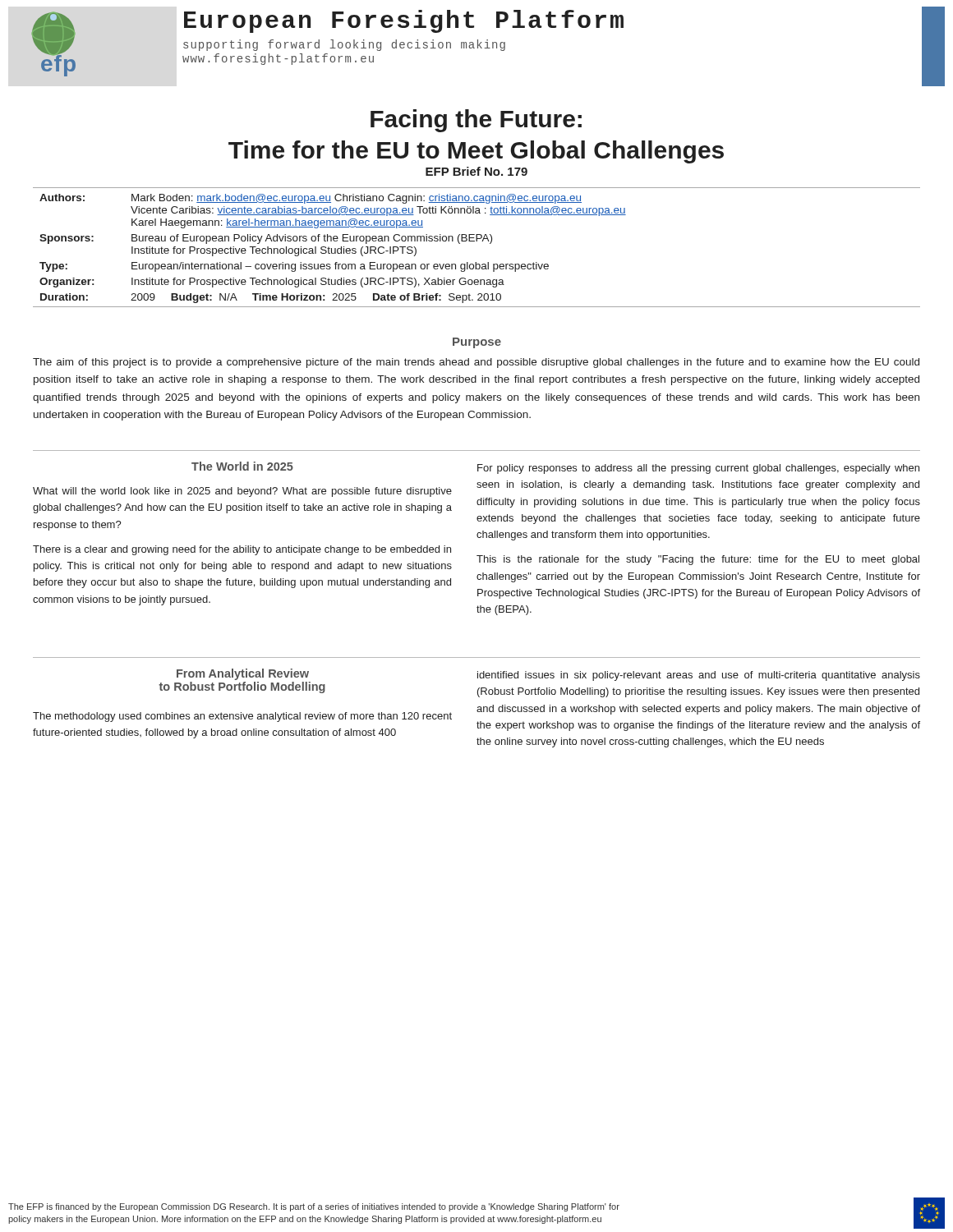The width and height of the screenshot is (953, 1232).
Task: Navigate to the region starting "The World in 2025"
Action: (242, 466)
